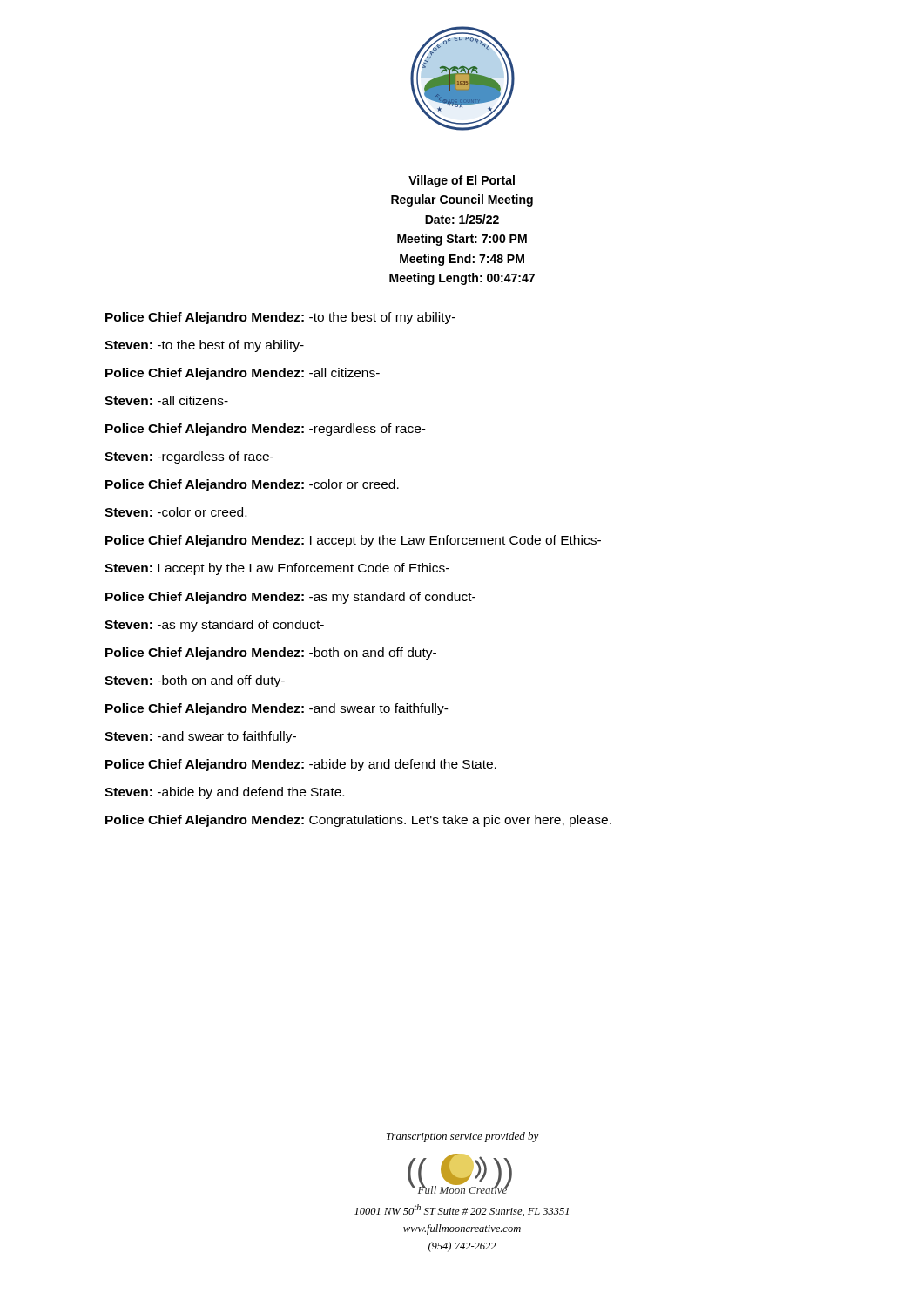Find the block starting "Steven: -color or creed."
Viewport: 924px width, 1307px height.
pyautogui.click(x=176, y=512)
